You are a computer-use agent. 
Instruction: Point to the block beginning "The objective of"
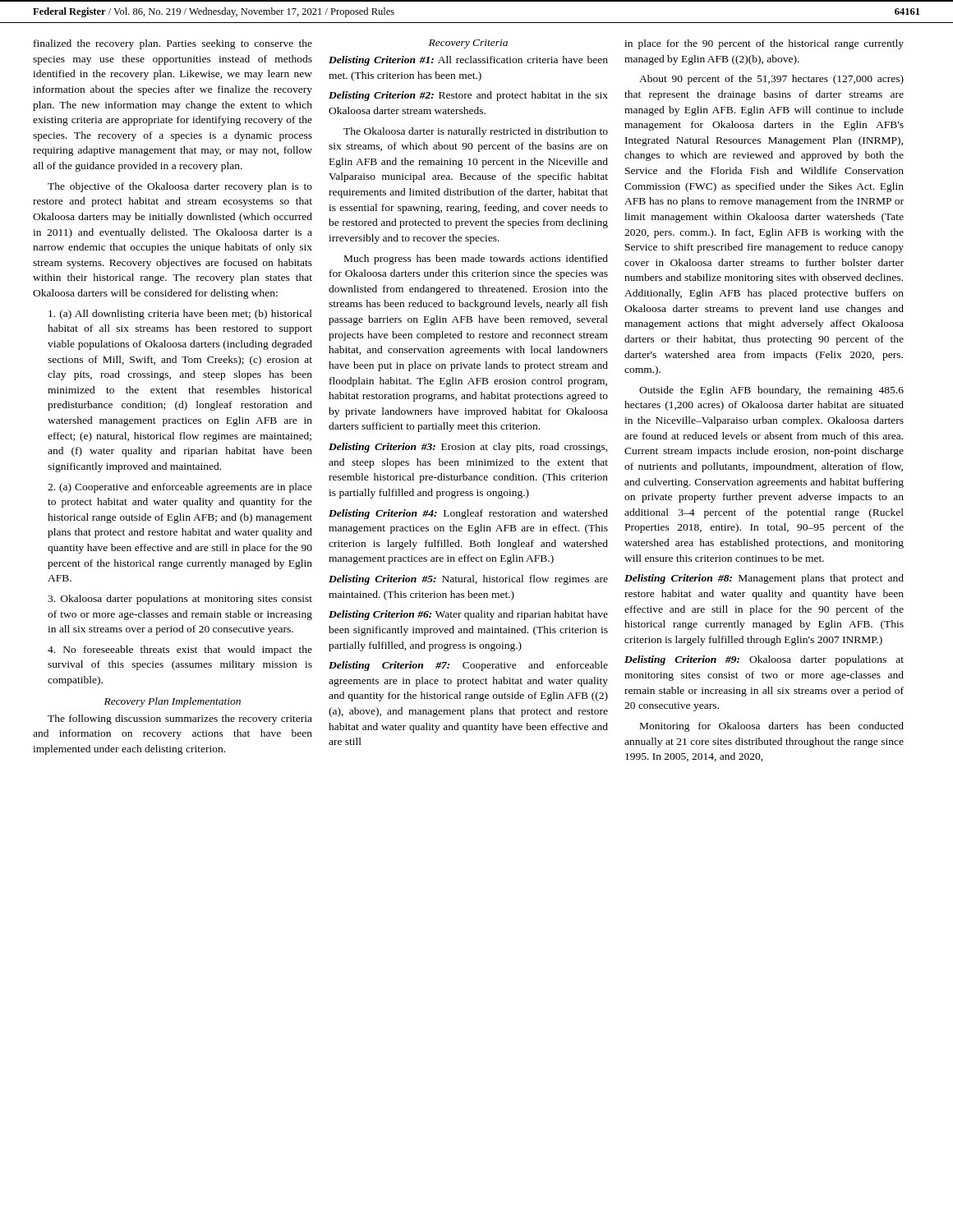pos(173,240)
